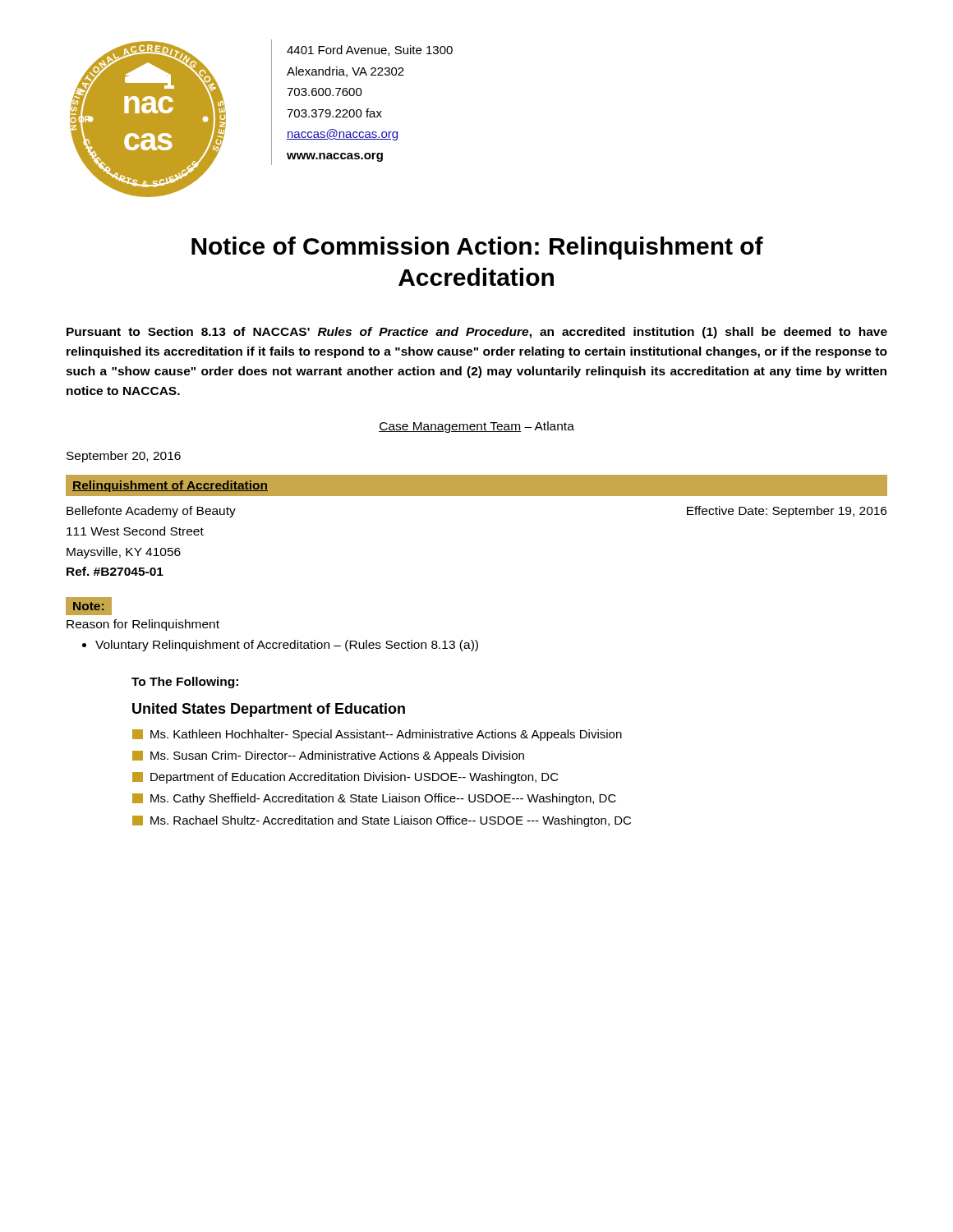Image resolution: width=953 pixels, height=1232 pixels.
Task: Find the title that reads "Notice of Commission Action: Relinquishment ofAccreditation"
Action: pyautogui.click(x=476, y=262)
